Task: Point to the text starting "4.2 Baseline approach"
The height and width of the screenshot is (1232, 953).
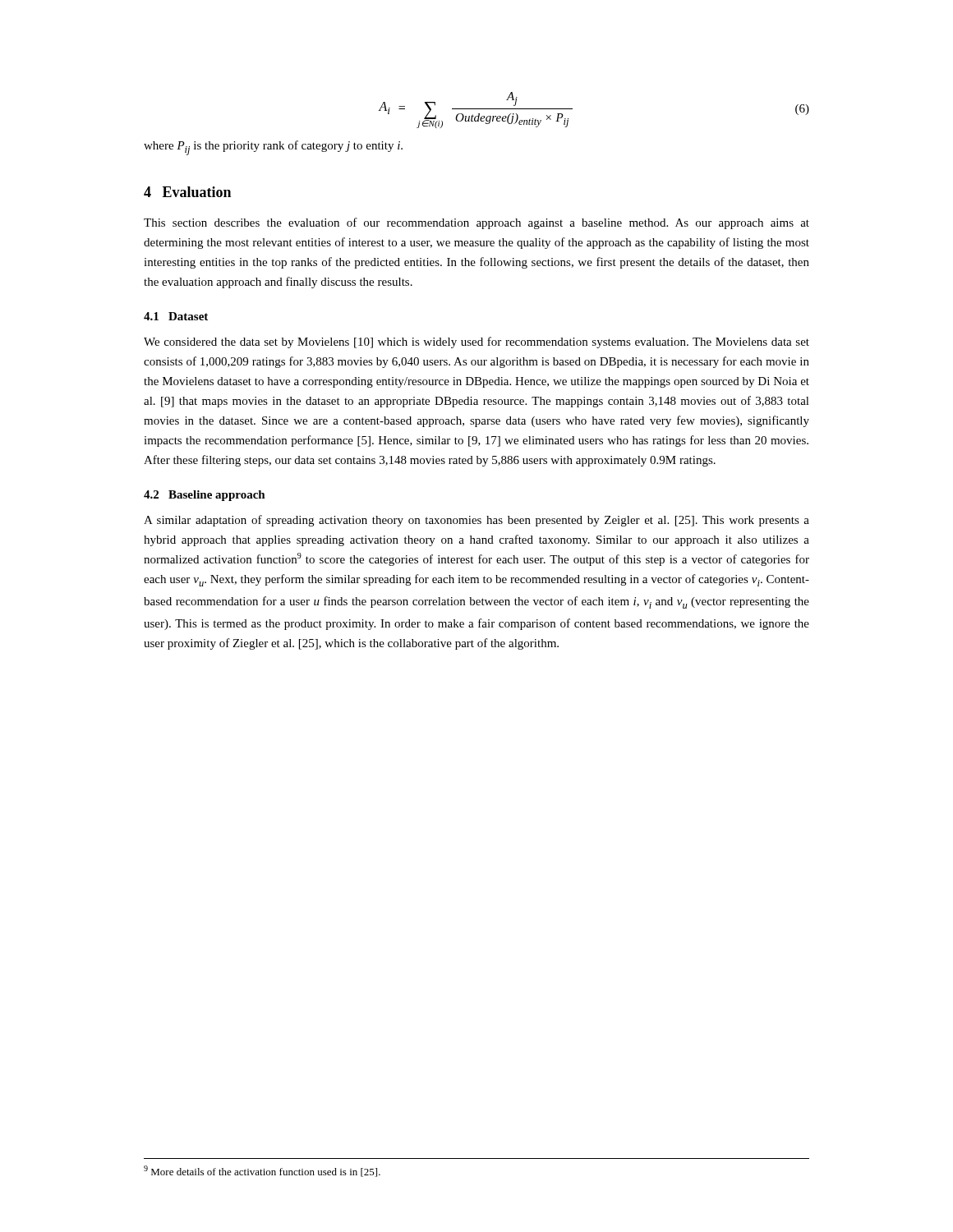Action: (204, 494)
